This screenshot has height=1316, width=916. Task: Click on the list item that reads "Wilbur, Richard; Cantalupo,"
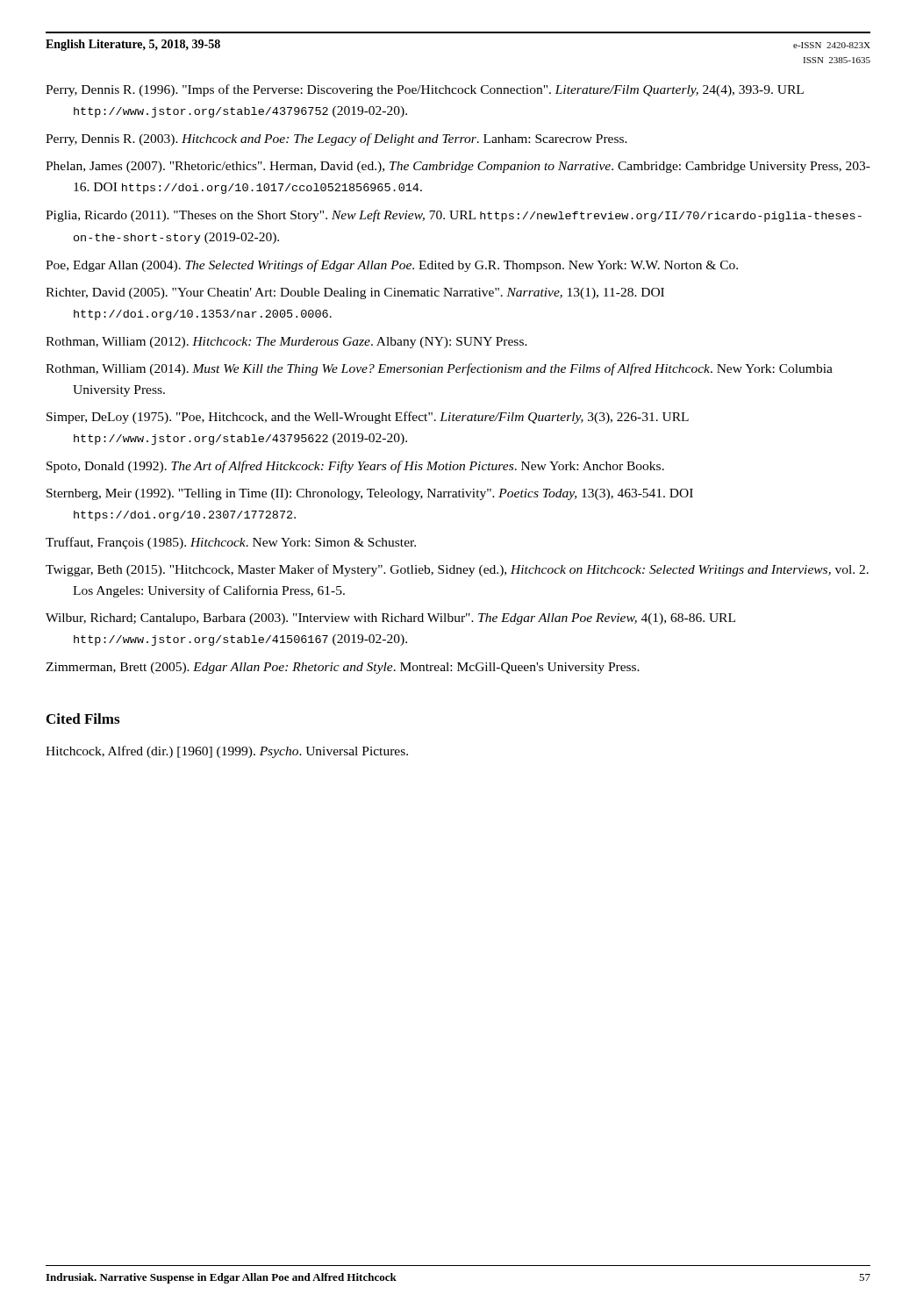(x=391, y=628)
